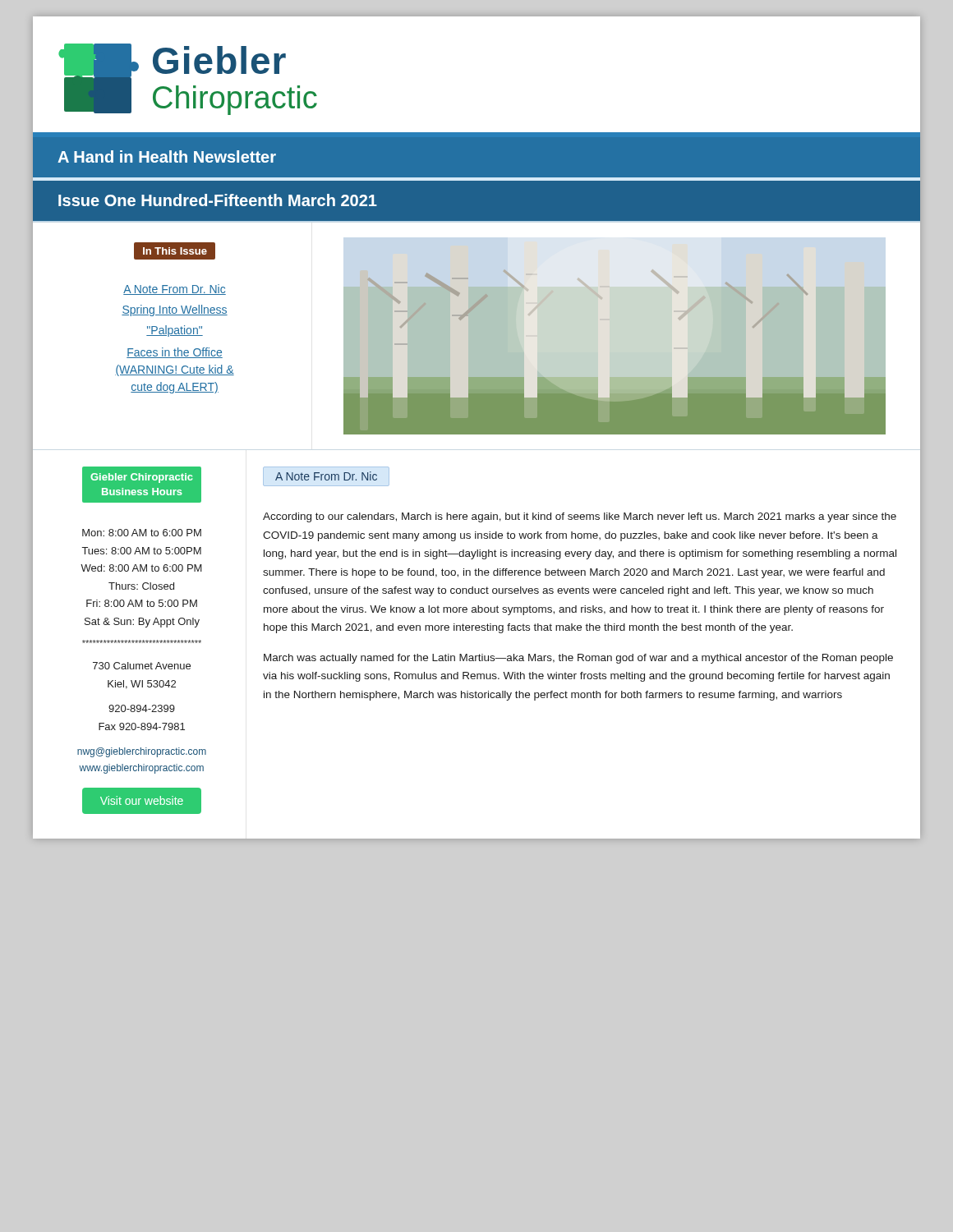
Task: Find "920-894-2399 Fax 920-894-7981" on this page
Action: point(142,718)
